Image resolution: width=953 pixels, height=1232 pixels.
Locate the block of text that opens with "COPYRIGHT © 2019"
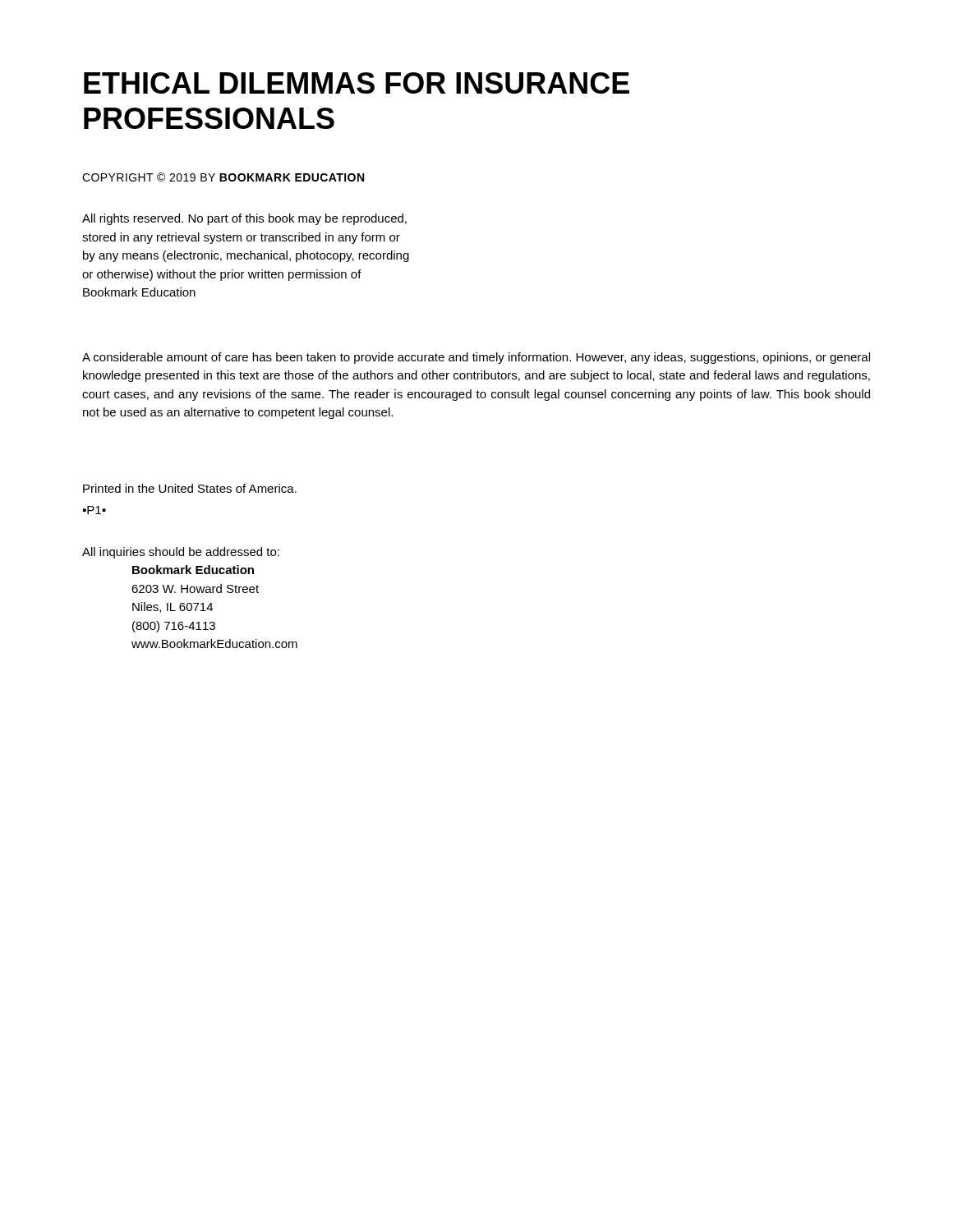[x=224, y=178]
